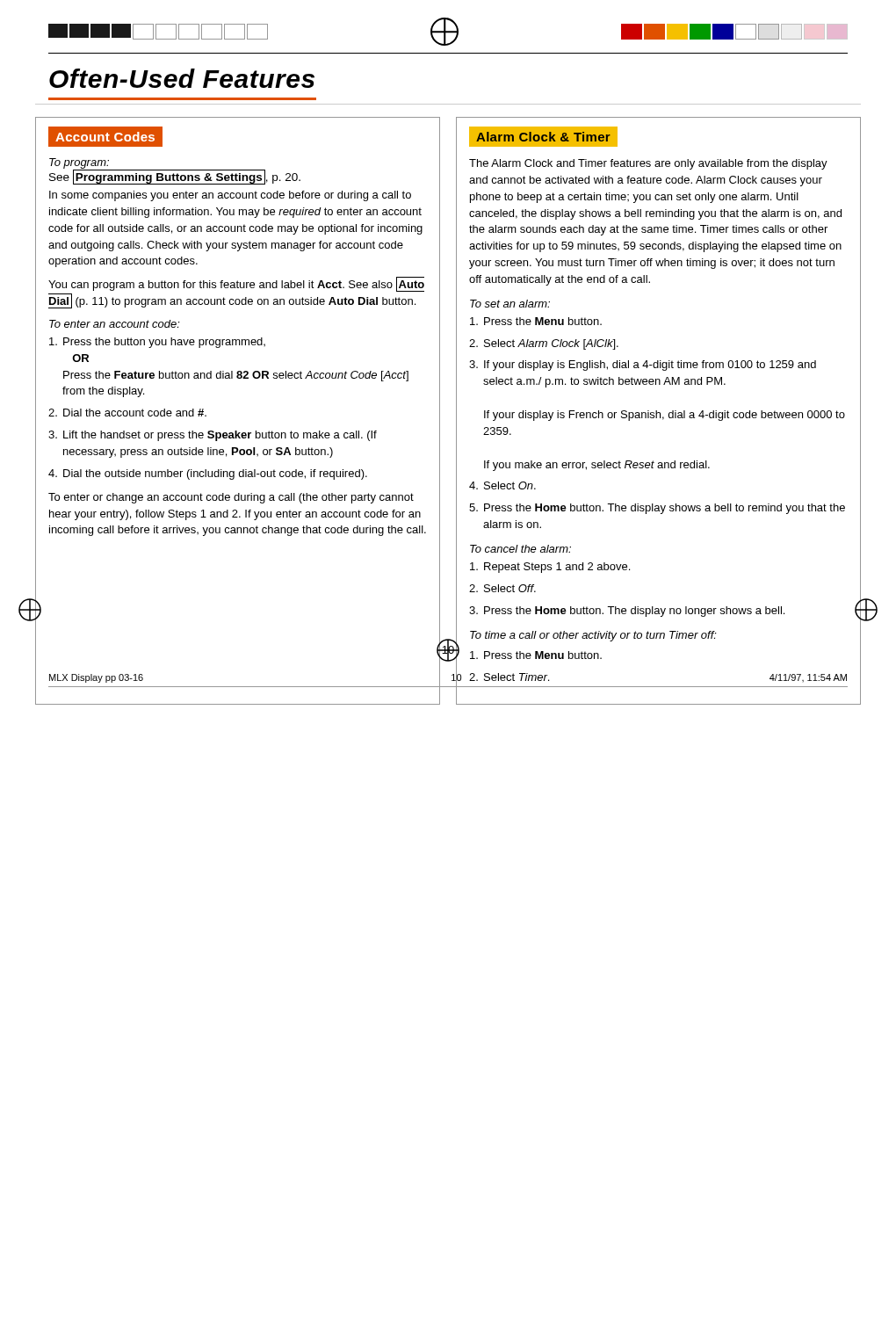Navigate to the text starting "3. Press the Home"
Viewport: 896px width, 1318px height.
pos(627,611)
